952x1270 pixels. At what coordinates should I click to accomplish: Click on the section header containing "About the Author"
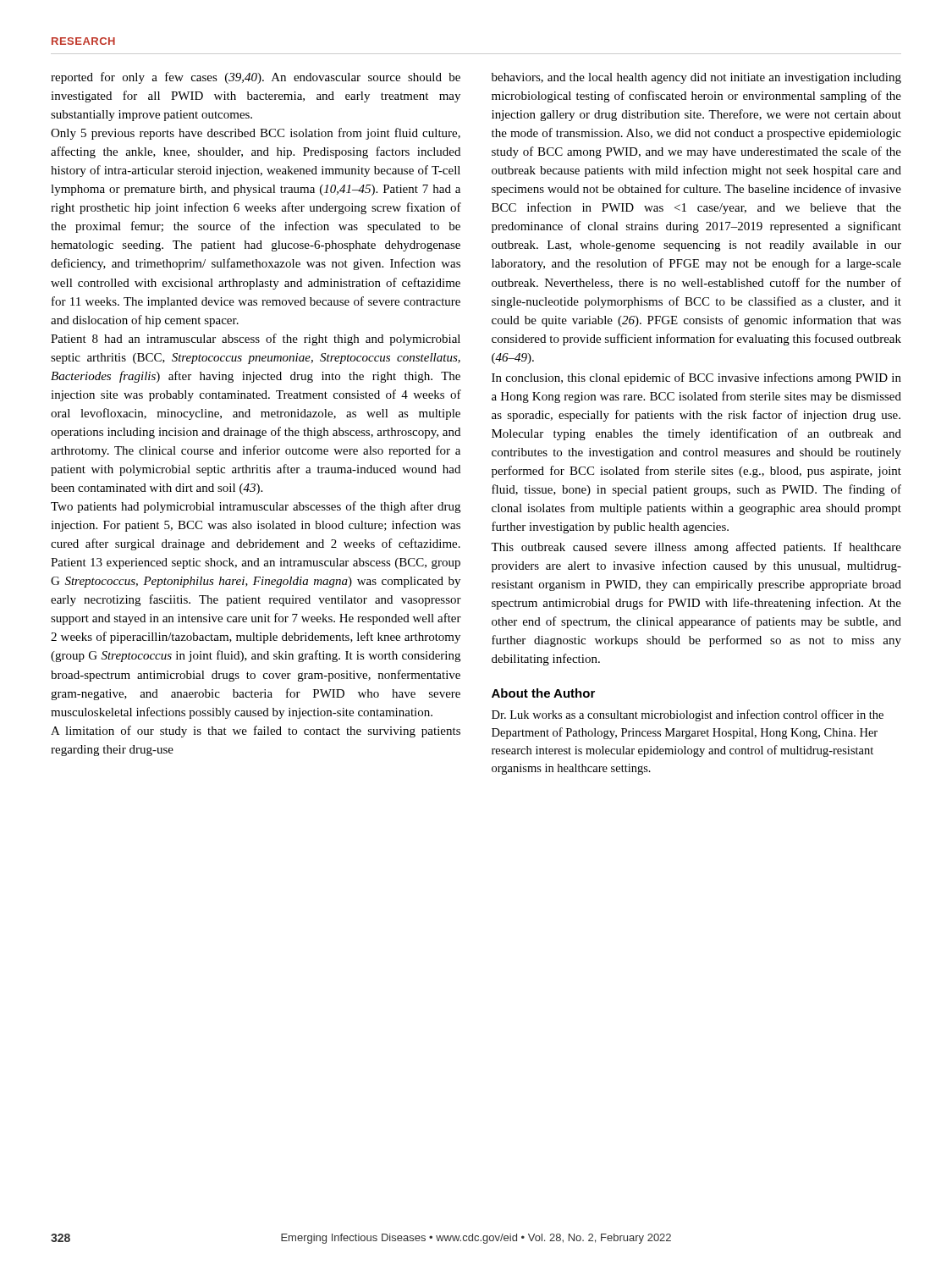tap(543, 693)
